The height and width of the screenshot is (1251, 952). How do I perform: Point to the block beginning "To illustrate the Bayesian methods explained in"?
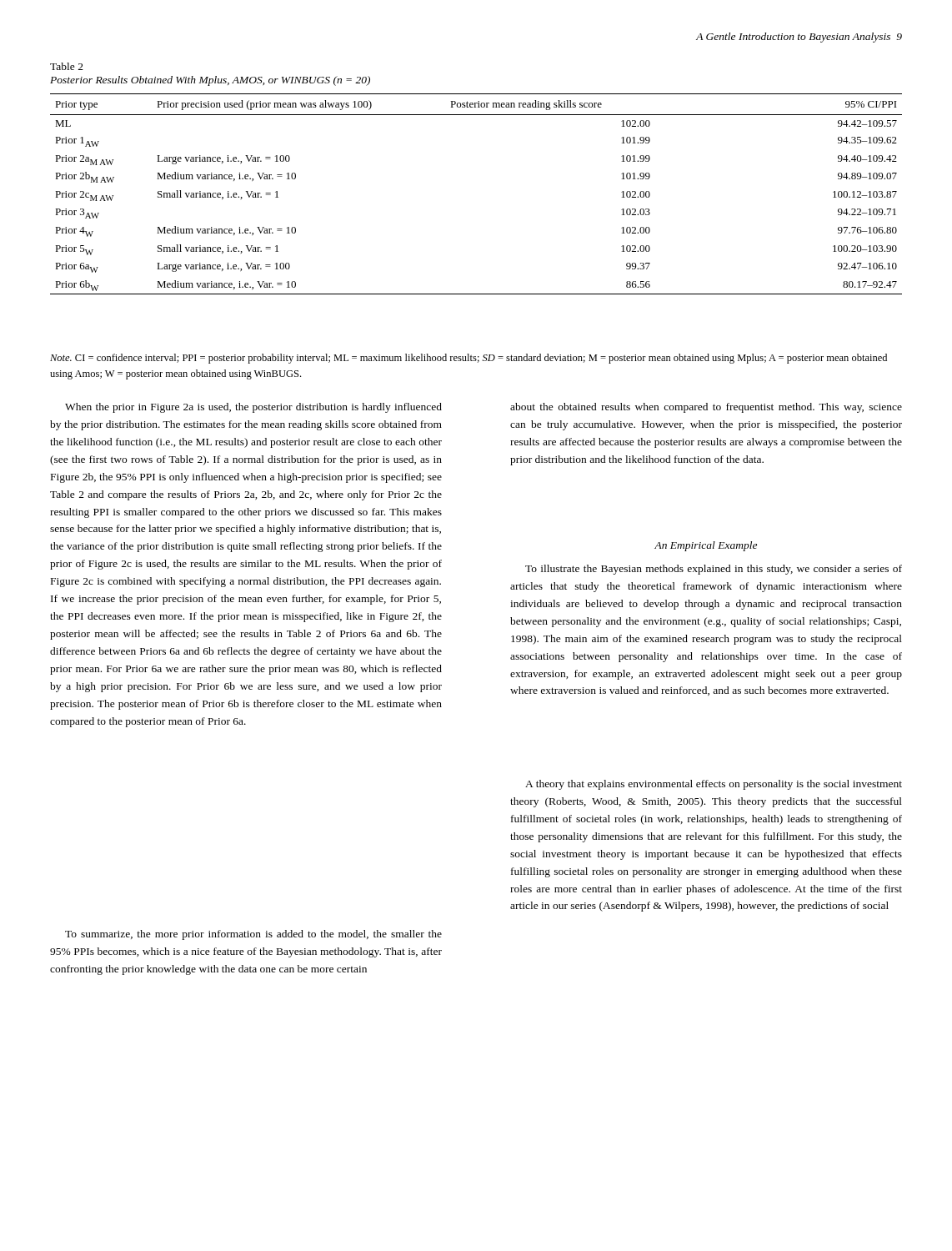(706, 630)
